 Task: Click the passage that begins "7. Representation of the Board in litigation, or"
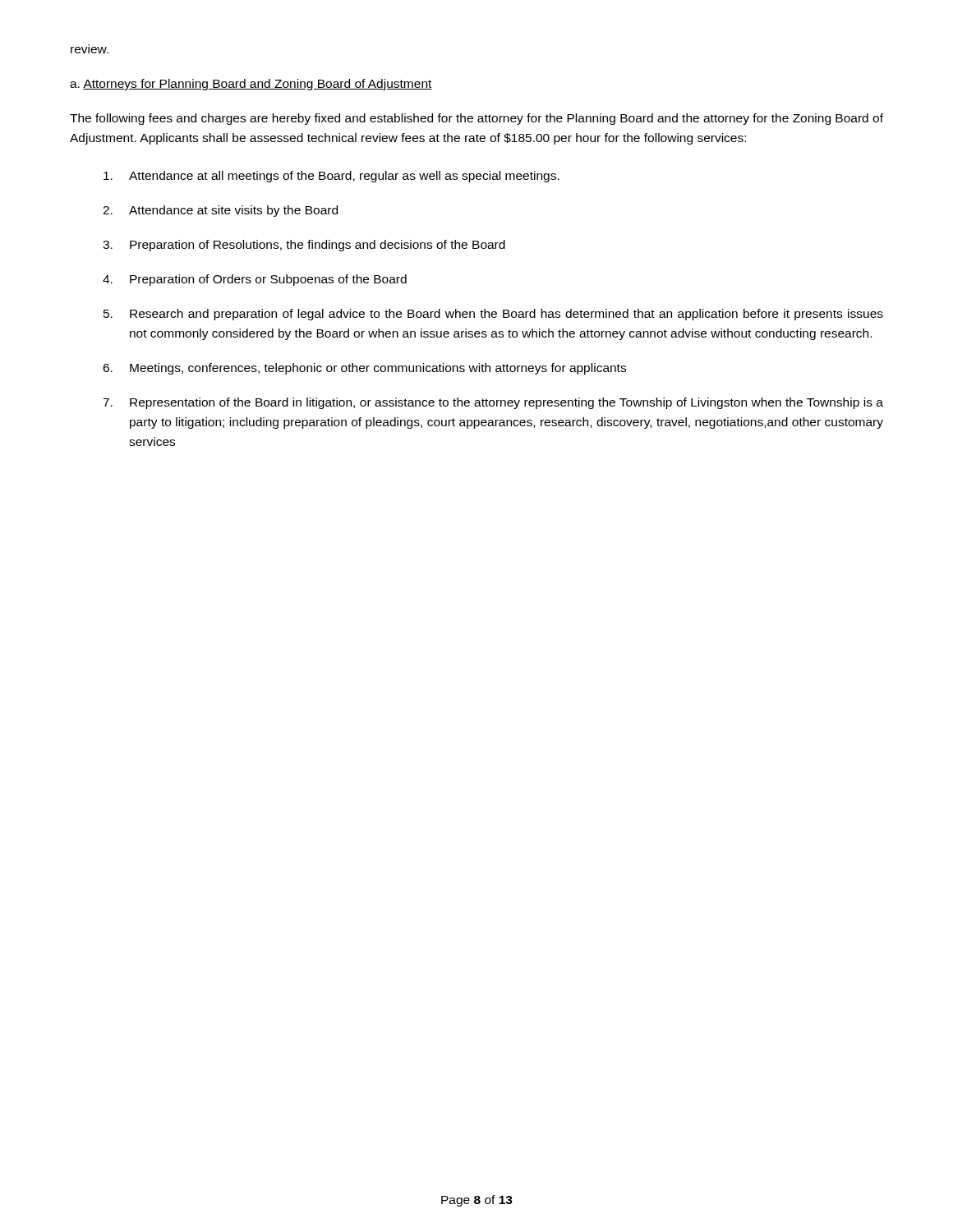493,422
